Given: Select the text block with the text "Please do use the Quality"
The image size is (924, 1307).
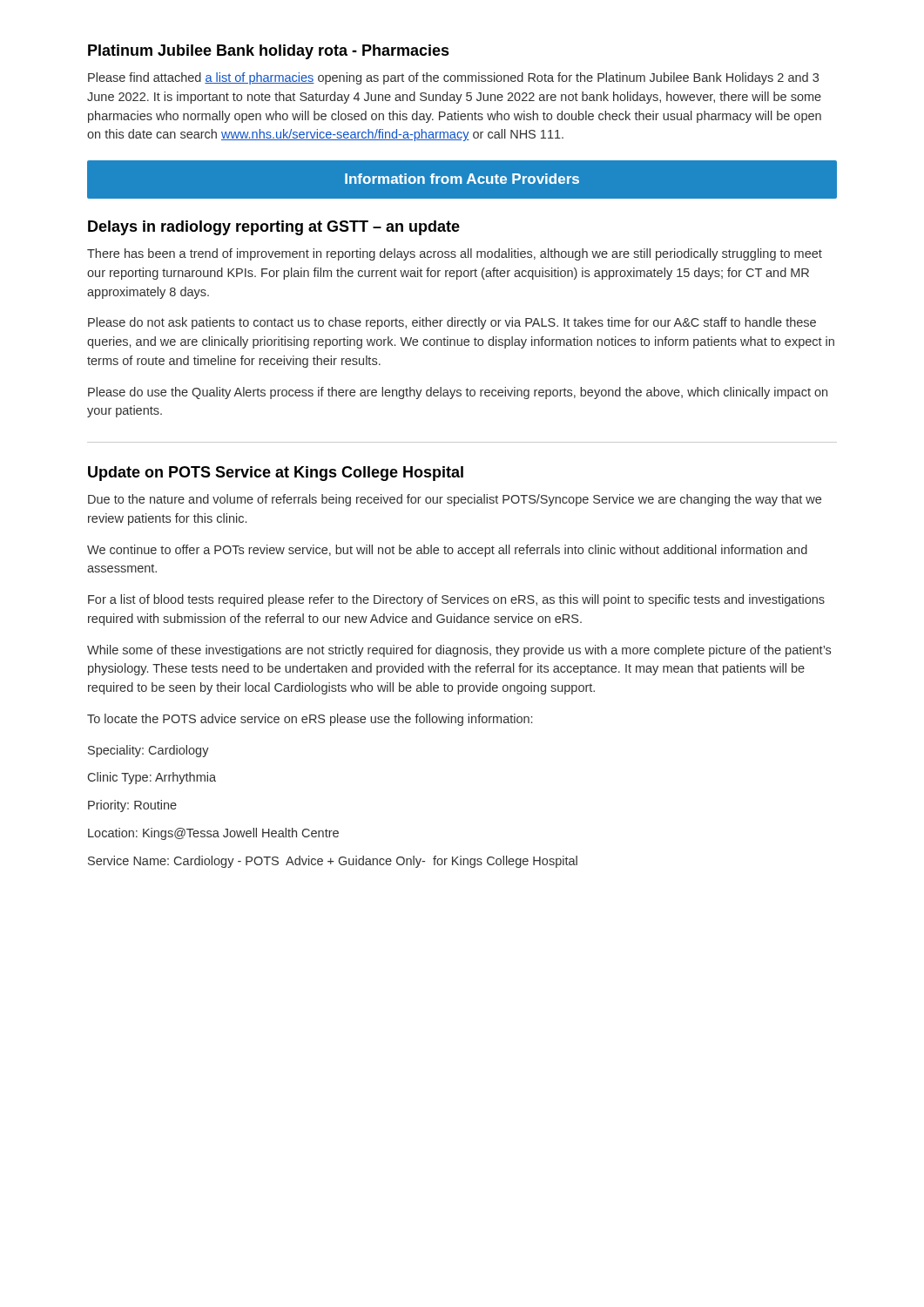Looking at the screenshot, I should [x=458, y=401].
